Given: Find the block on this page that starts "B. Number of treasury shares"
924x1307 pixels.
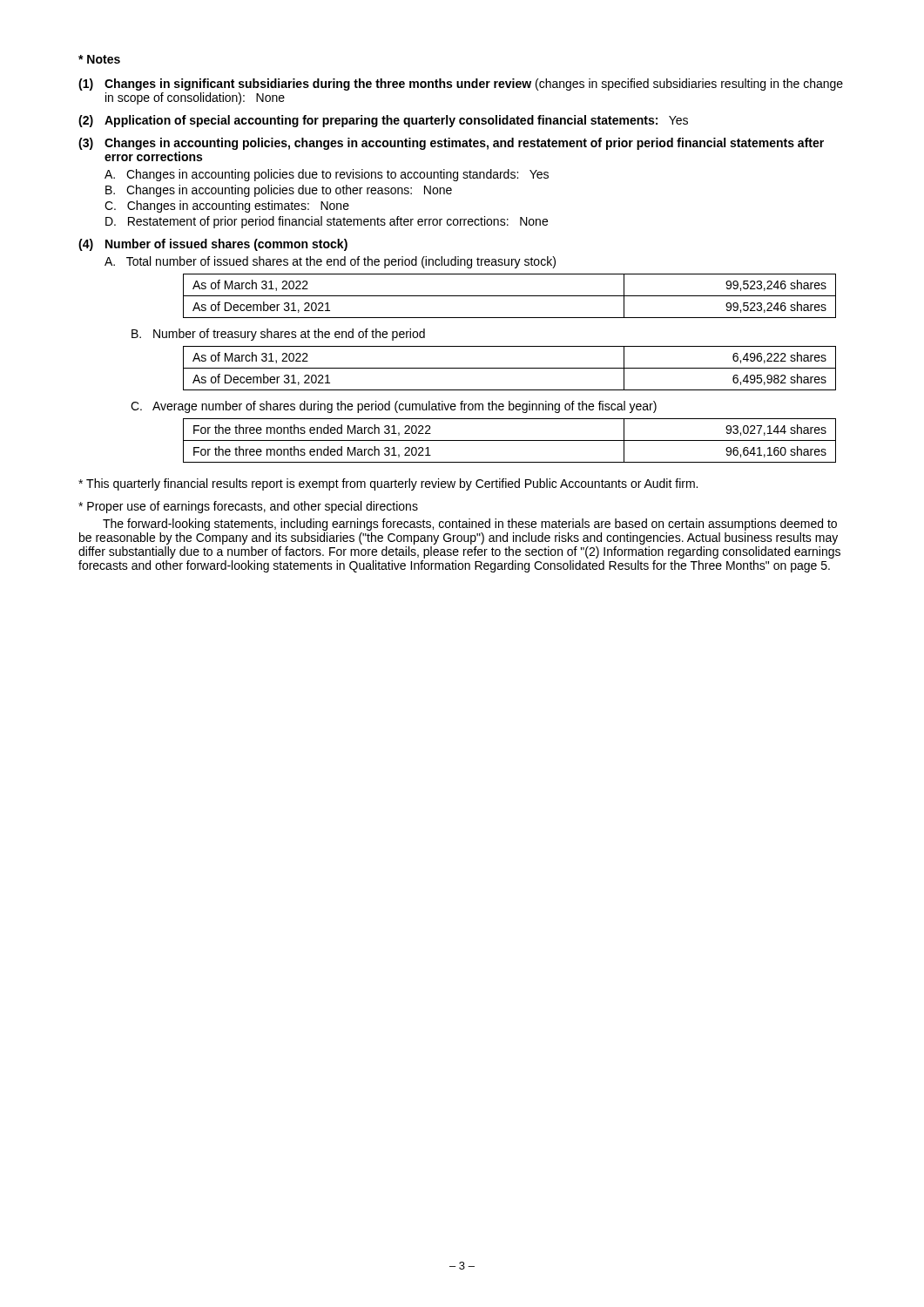Looking at the screenshot, I should (278, 334).
